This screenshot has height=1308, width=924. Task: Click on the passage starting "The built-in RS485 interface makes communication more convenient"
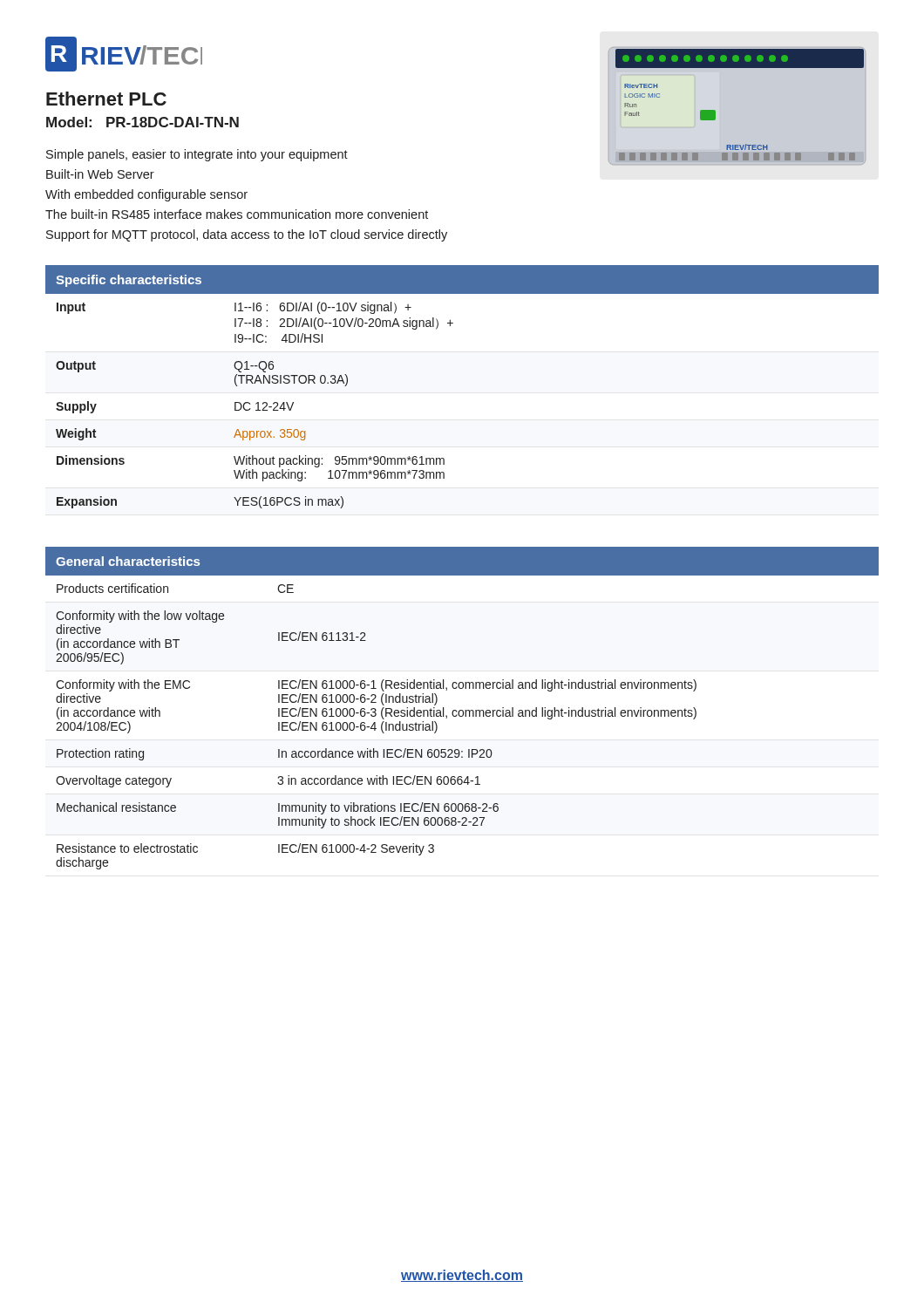[237, 215]
